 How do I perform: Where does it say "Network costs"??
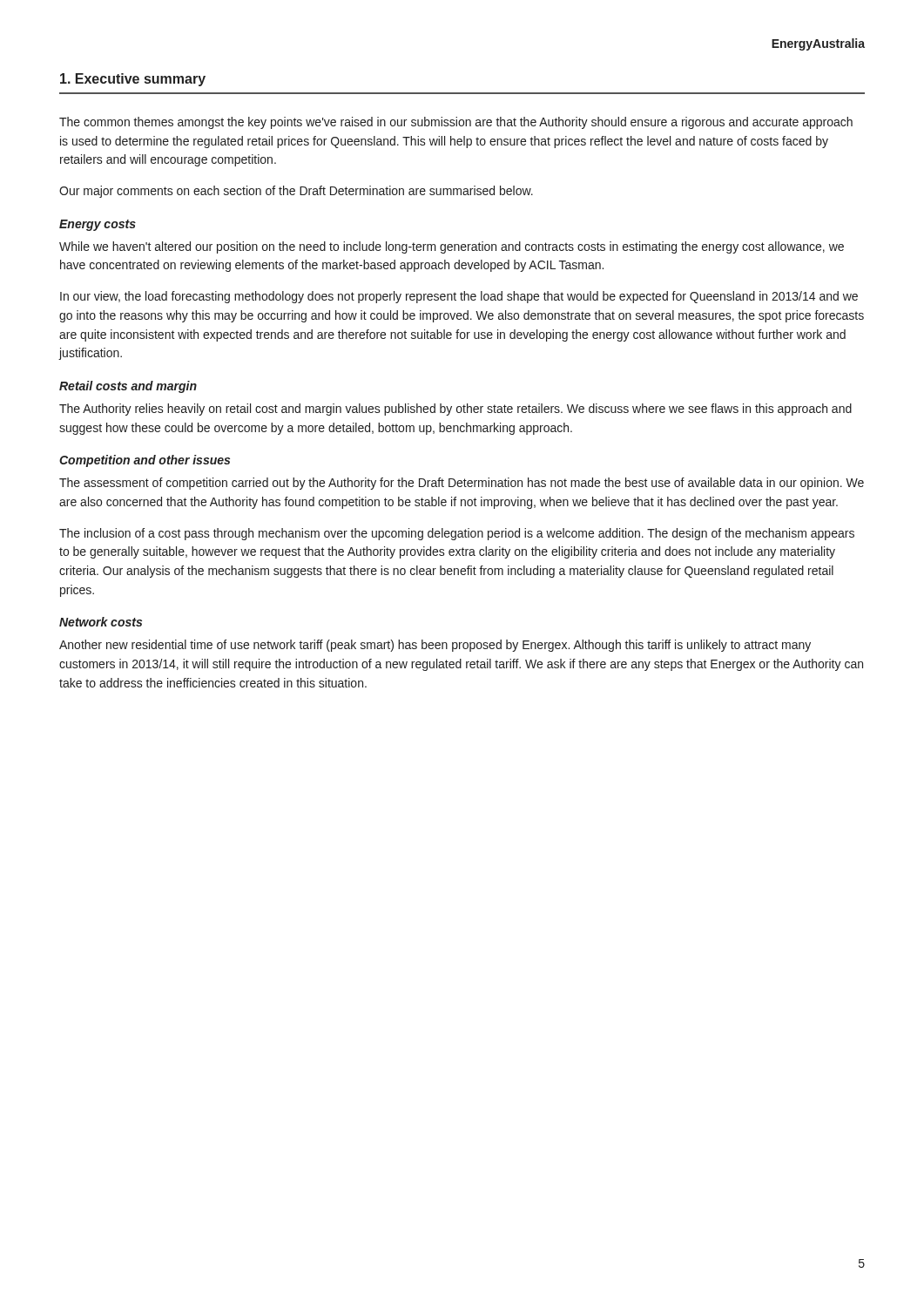click(101, 622)
